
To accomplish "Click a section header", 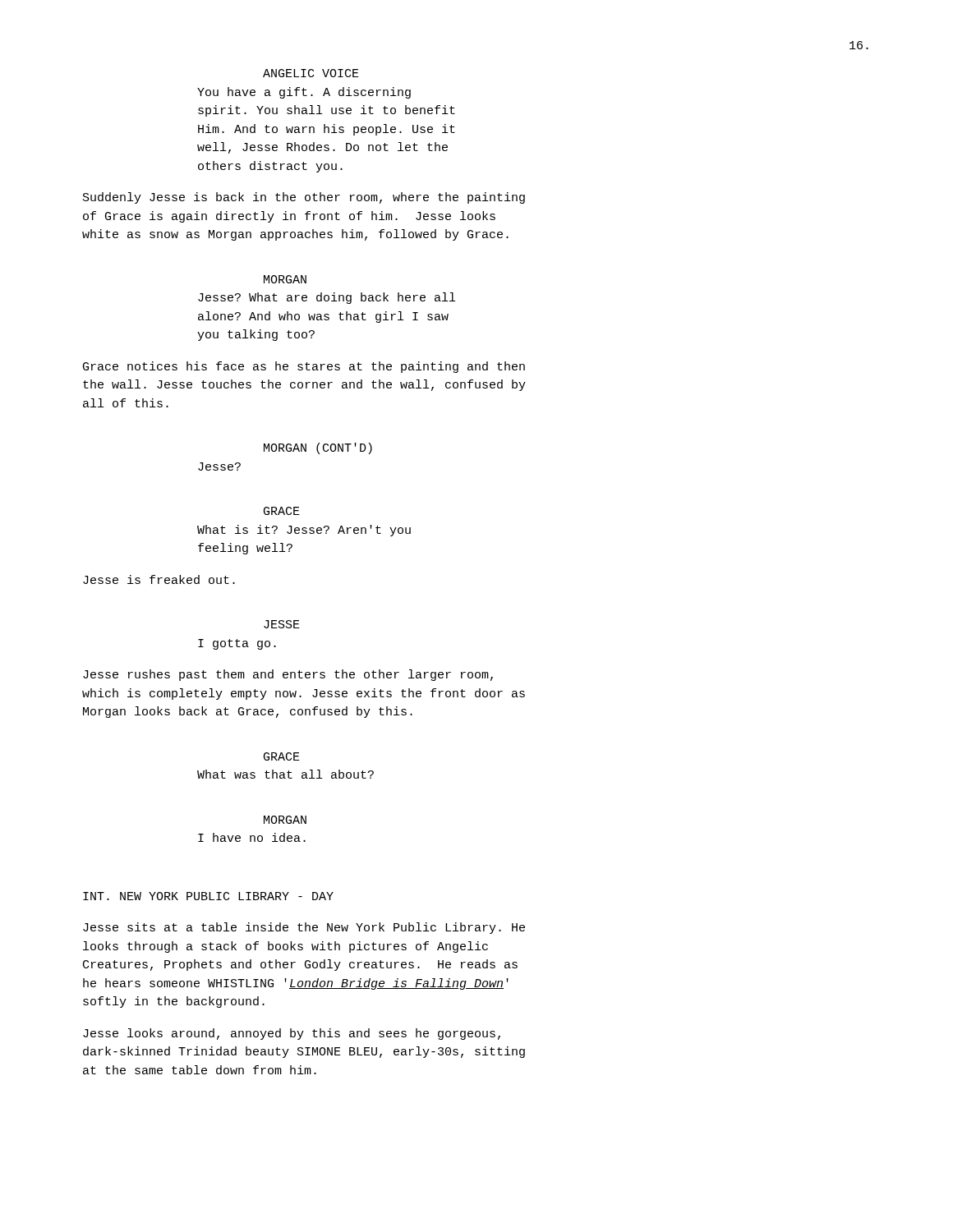I will click(x=208, y=897).
